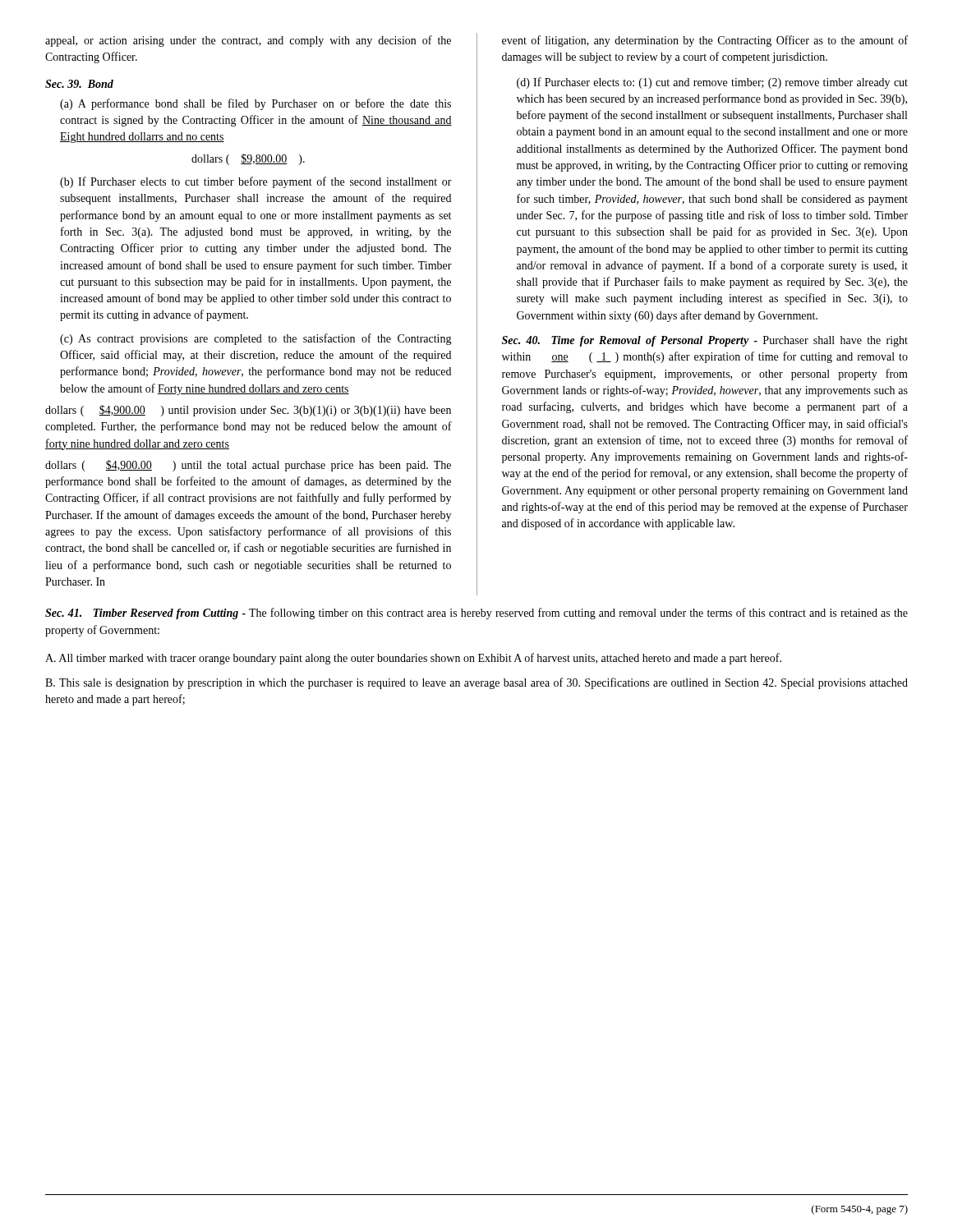Click on the passage starting "(d) If Purchaser elects to: (1) cut and"
953x1232 pixels.
(712, 199)
